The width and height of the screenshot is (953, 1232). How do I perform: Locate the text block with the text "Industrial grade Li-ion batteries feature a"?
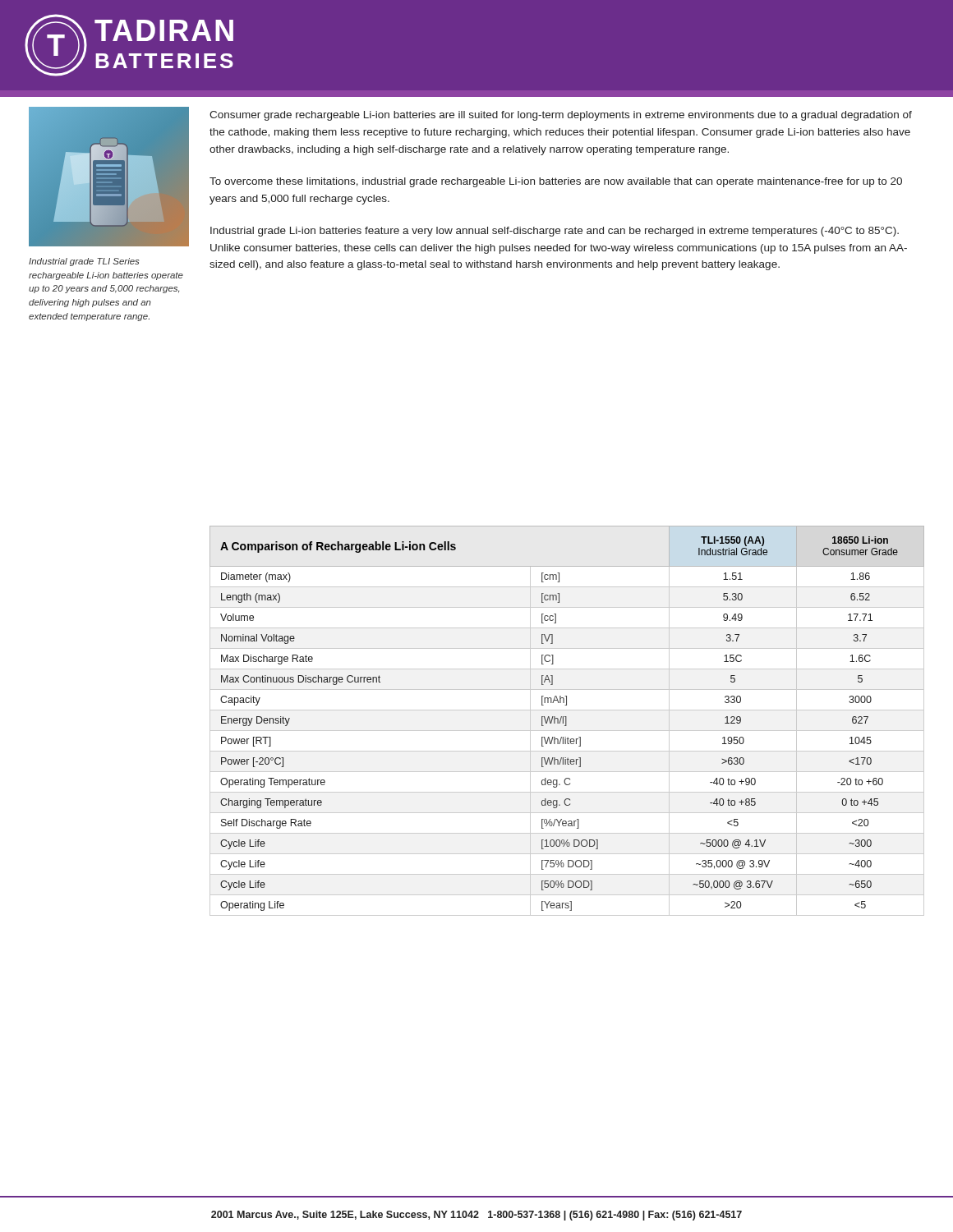(558, 247)
